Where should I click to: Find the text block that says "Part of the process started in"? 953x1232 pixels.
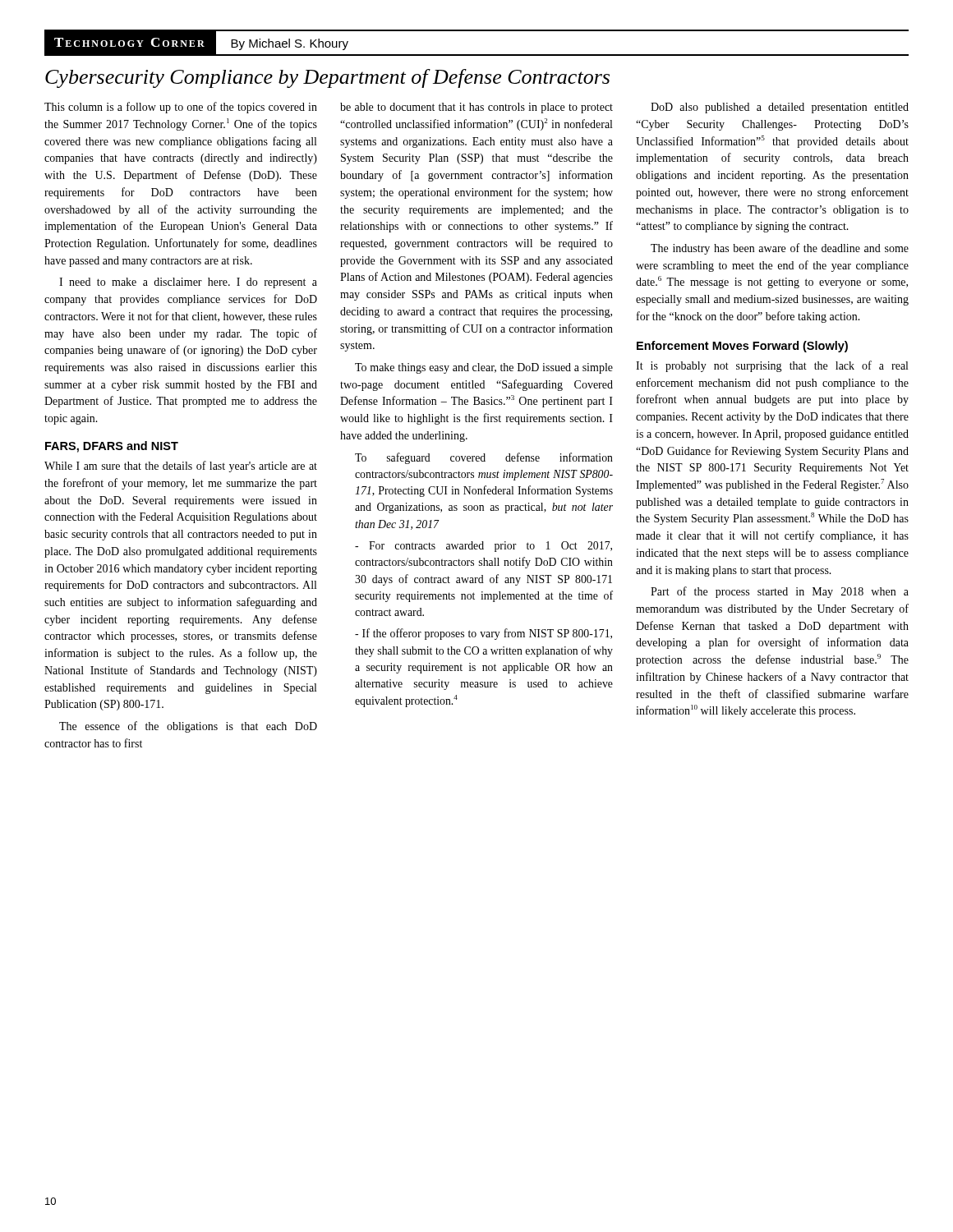pos(772,652)
